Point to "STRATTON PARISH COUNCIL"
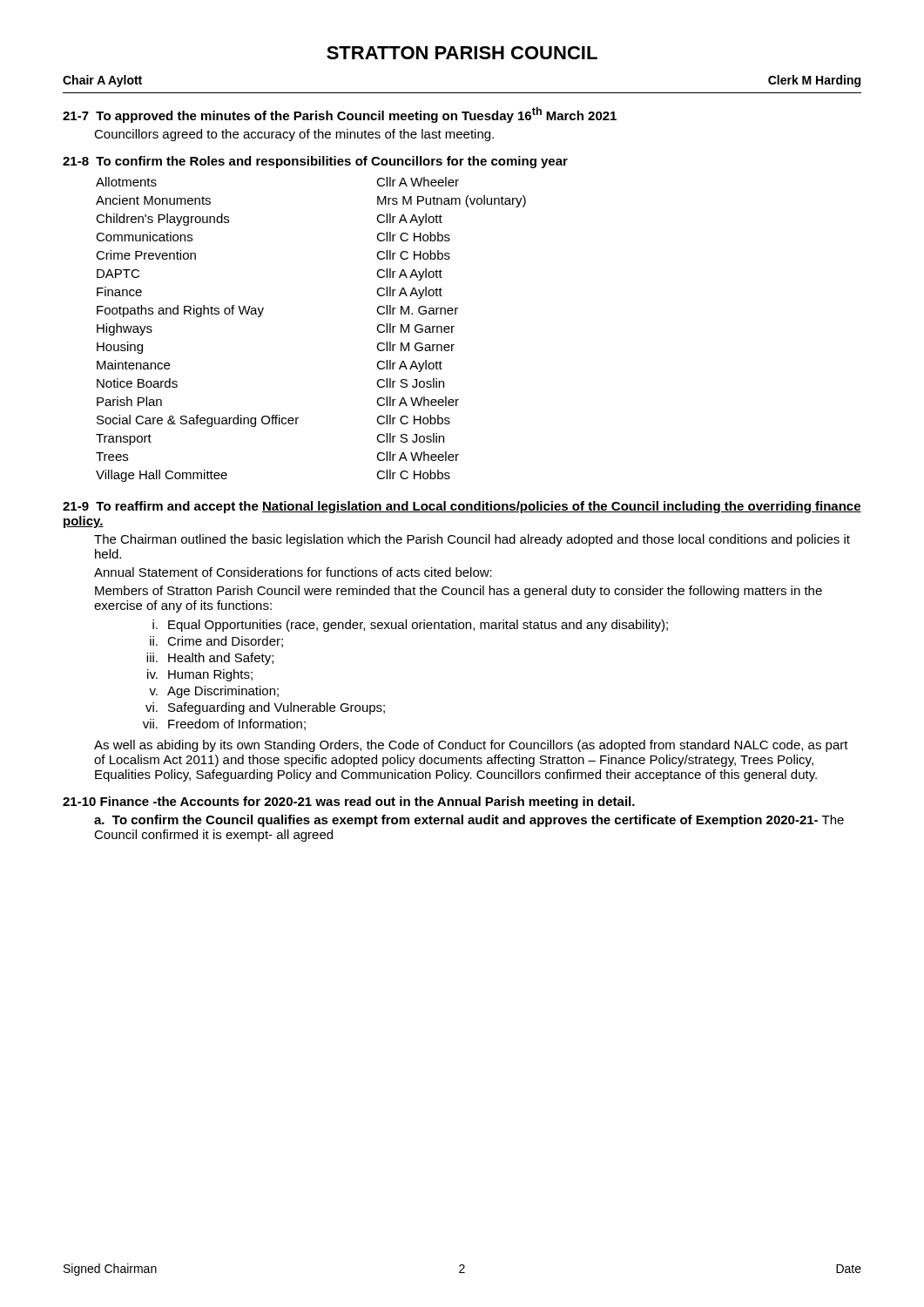The width and height of the screenshot is (924, 1307). tap(462, 53)
